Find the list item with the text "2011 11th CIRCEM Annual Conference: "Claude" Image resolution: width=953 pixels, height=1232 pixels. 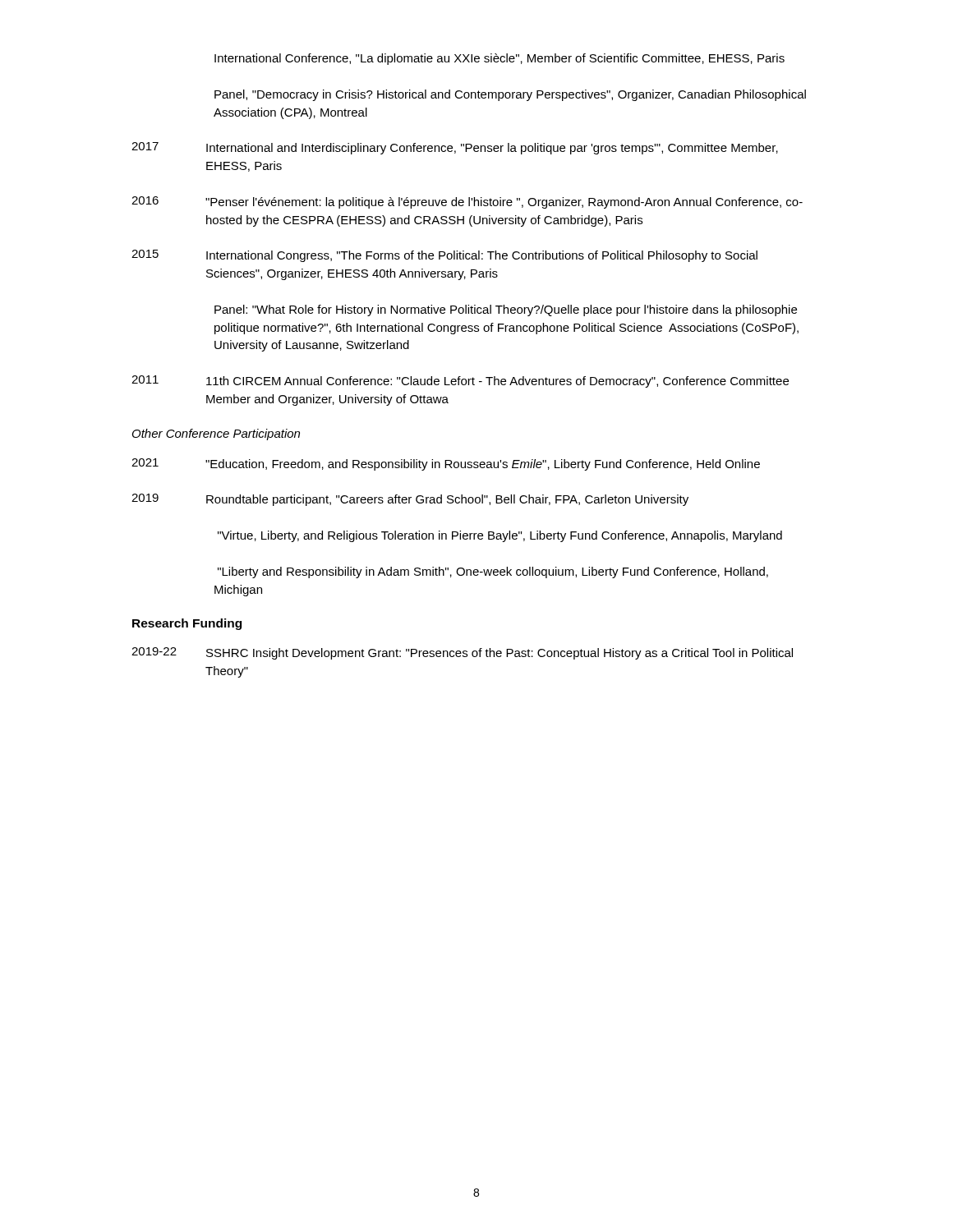coord(472,390)
